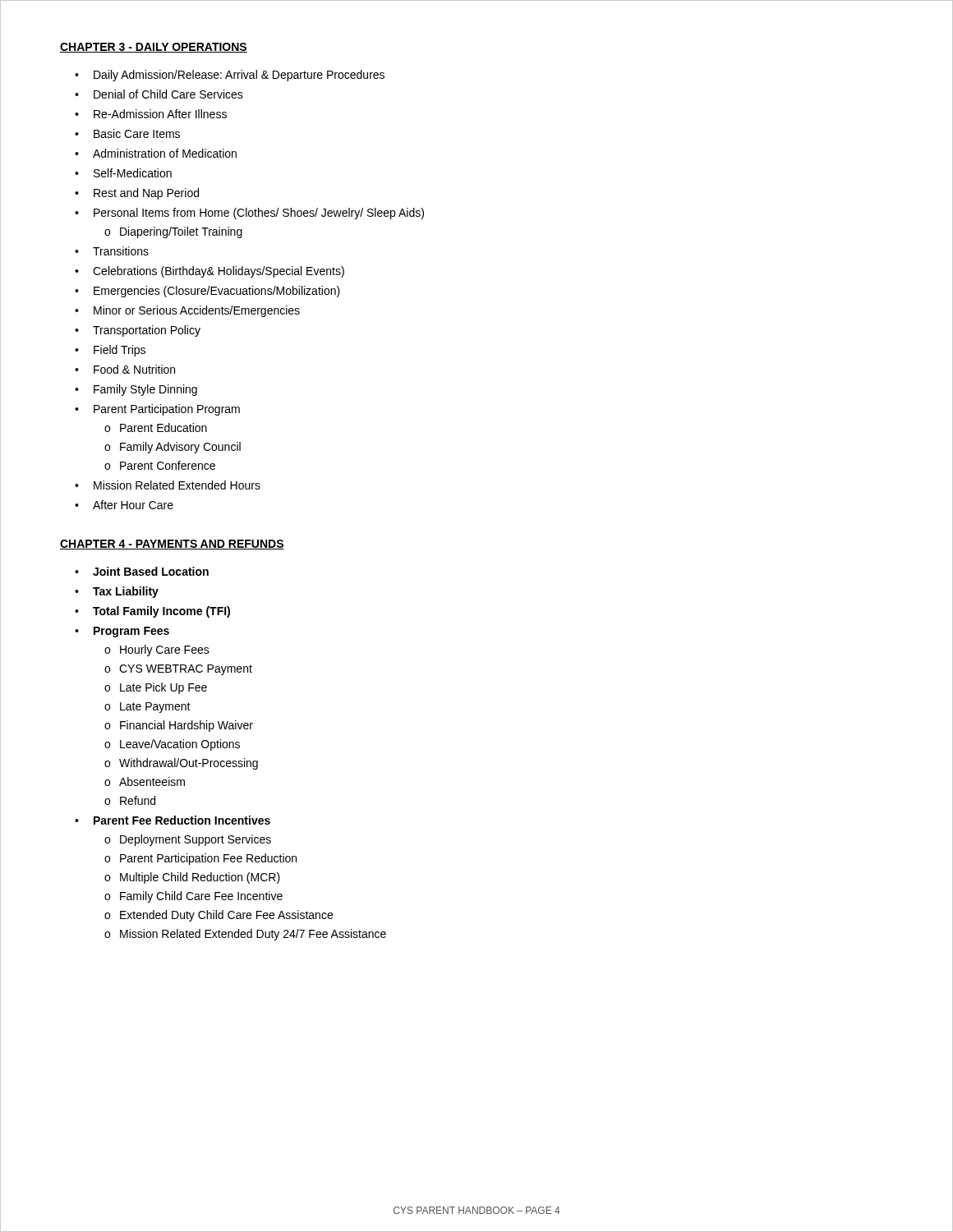Select the list item with the text "Late Payment"

click(x=155, y=706)
